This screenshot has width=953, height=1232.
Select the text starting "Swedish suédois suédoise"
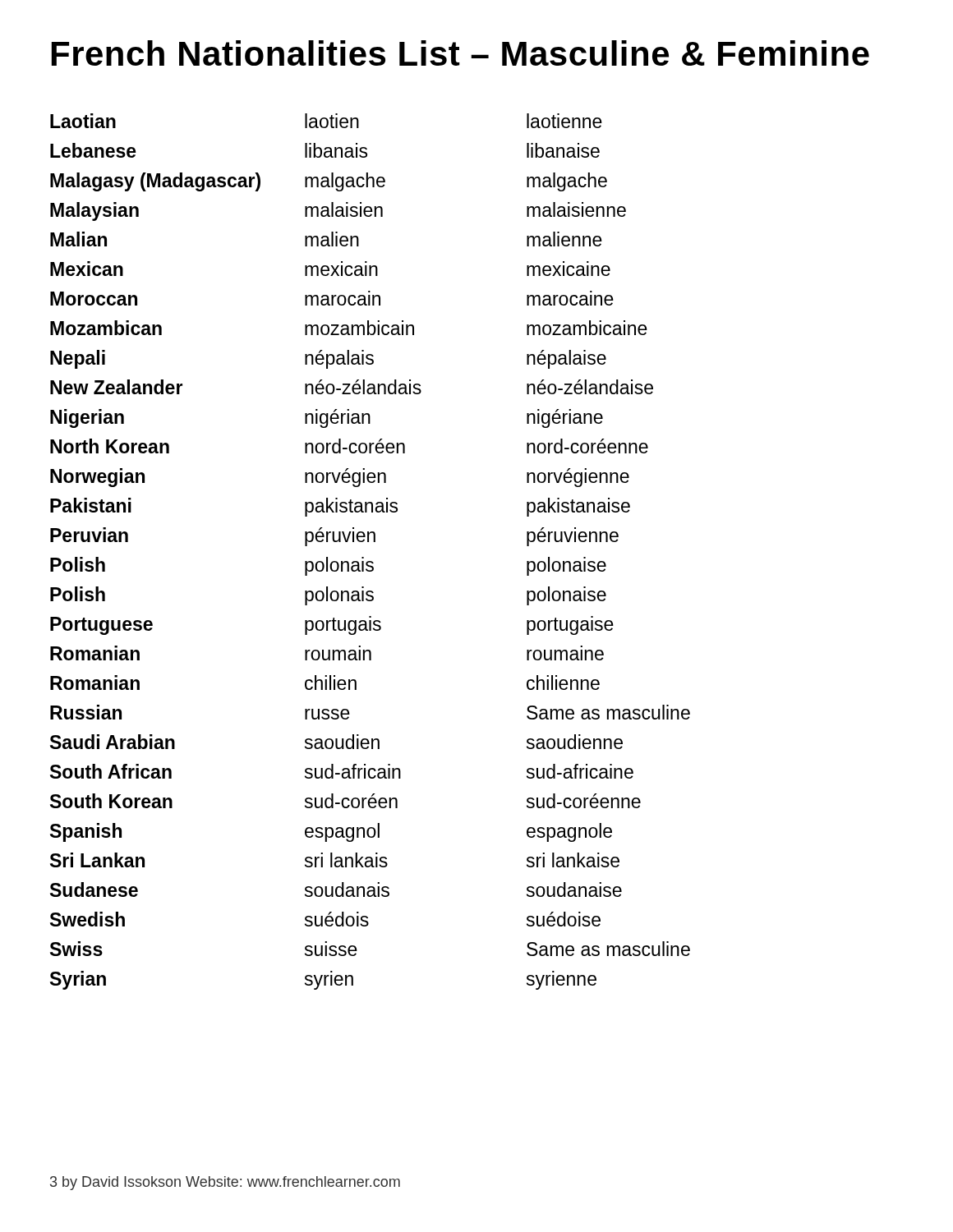[325, 920]
